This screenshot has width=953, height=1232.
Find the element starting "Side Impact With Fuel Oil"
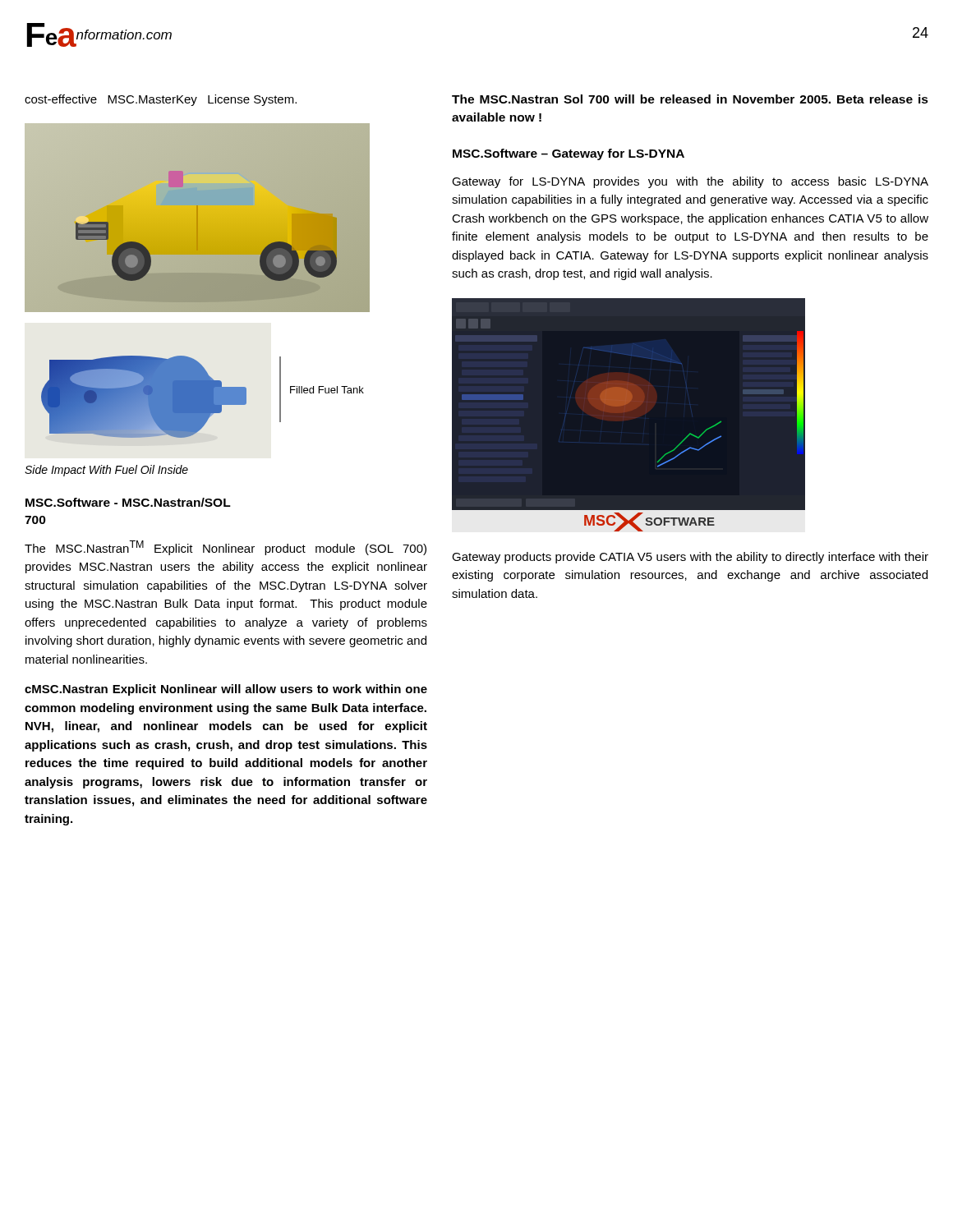click(x=106, y=470)
